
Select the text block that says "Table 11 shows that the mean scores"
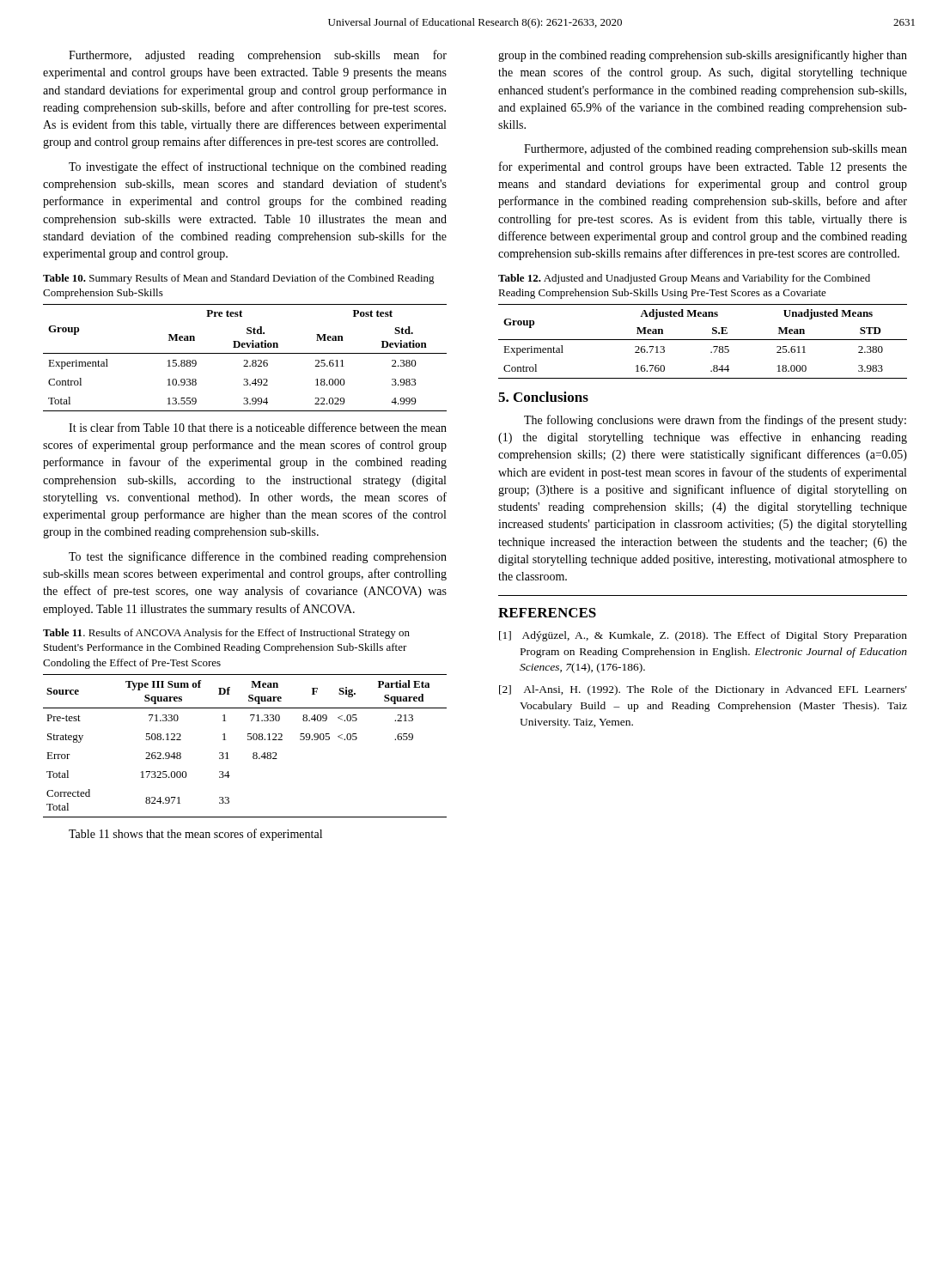pos(245,834)
